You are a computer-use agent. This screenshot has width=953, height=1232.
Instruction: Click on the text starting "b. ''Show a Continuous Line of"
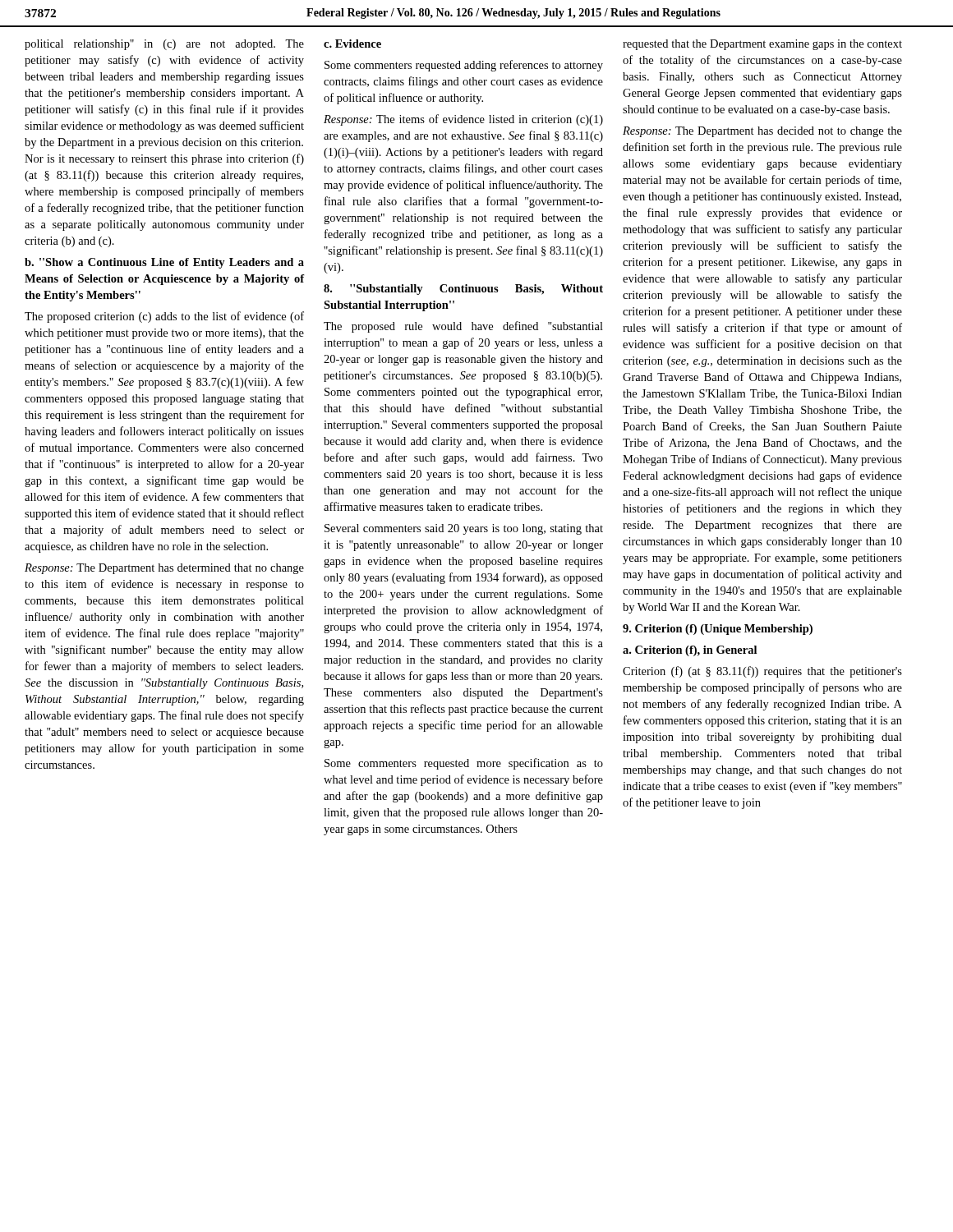pos(164,279)
